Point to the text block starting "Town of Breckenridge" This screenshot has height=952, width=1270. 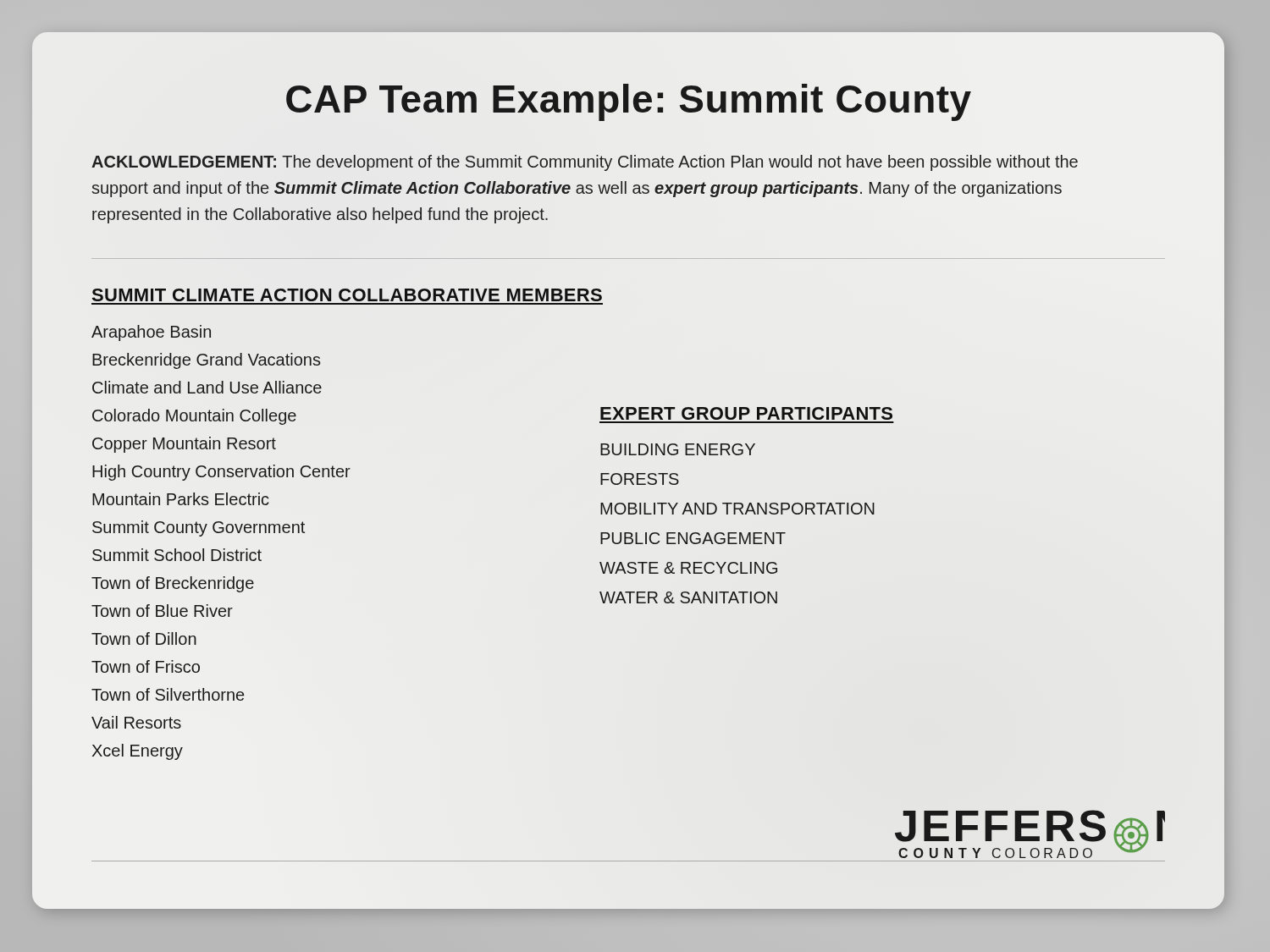coord(173,583)
